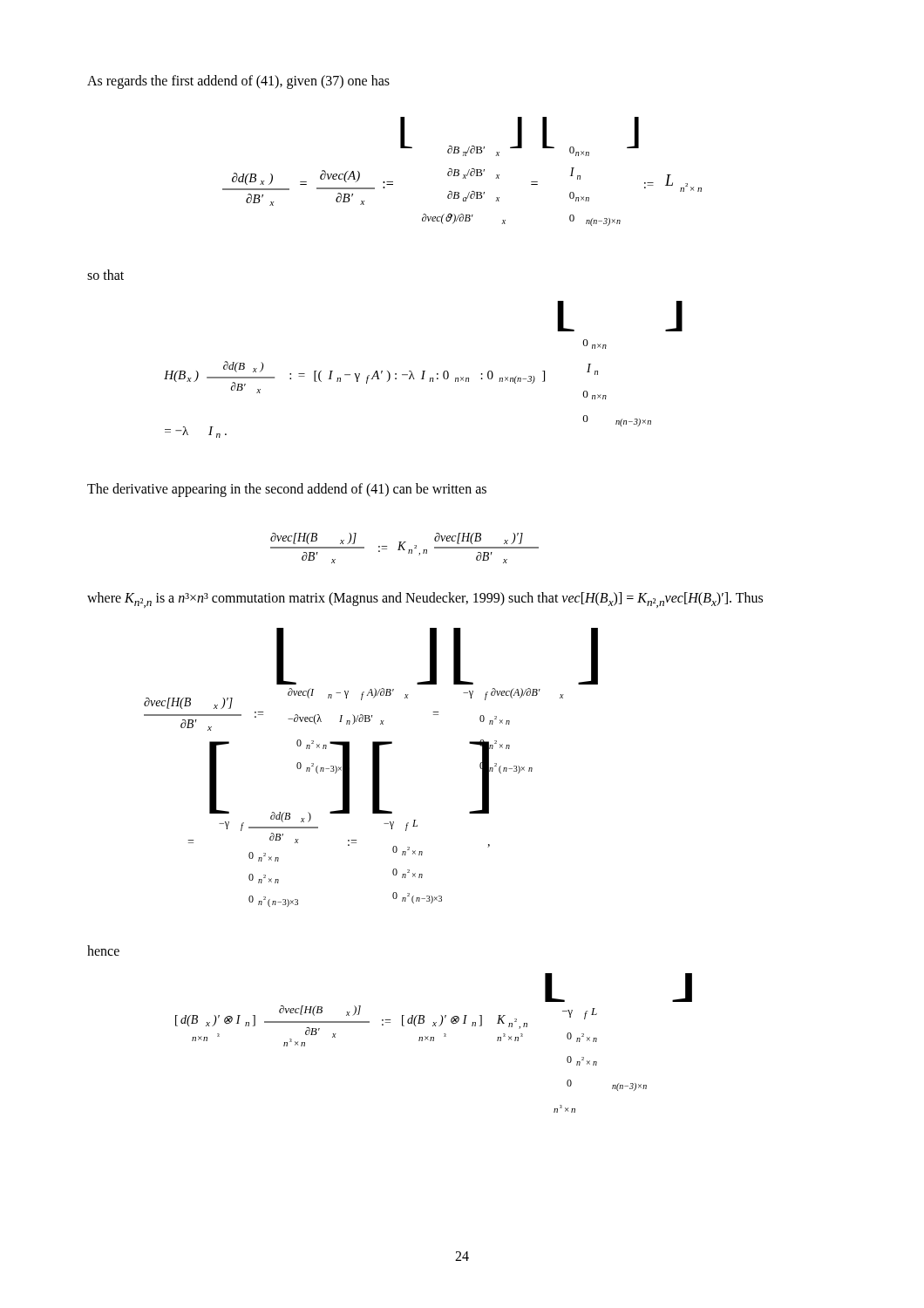Viewport: 924px width, 1308px height.
Task: Locate the text block starting "∂d(B x ) ∂B′ x = ∂vec(A)"
Action: (462, 180)
